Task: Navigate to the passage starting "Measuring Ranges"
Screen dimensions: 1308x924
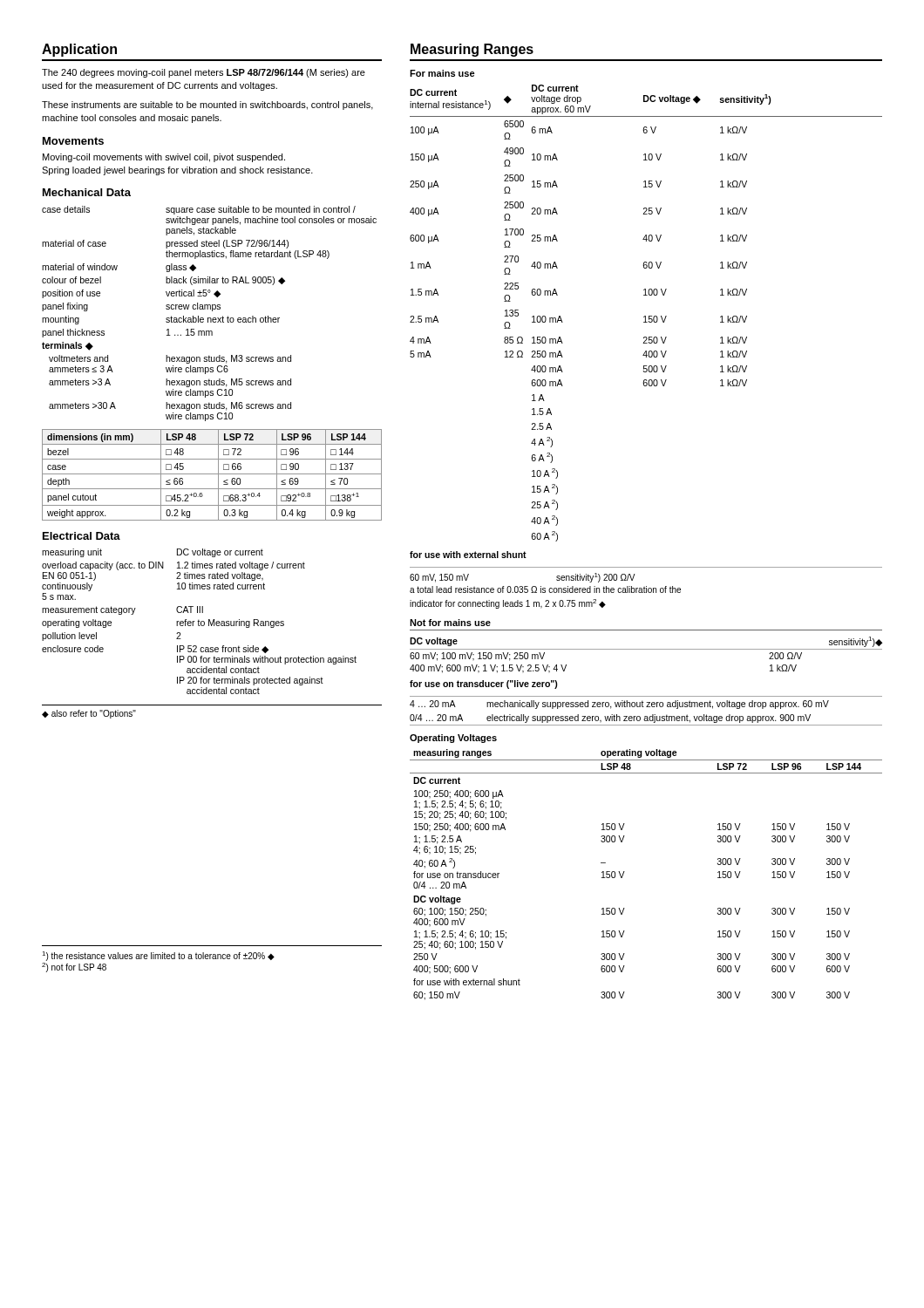Action: click(x=646, y=51)
